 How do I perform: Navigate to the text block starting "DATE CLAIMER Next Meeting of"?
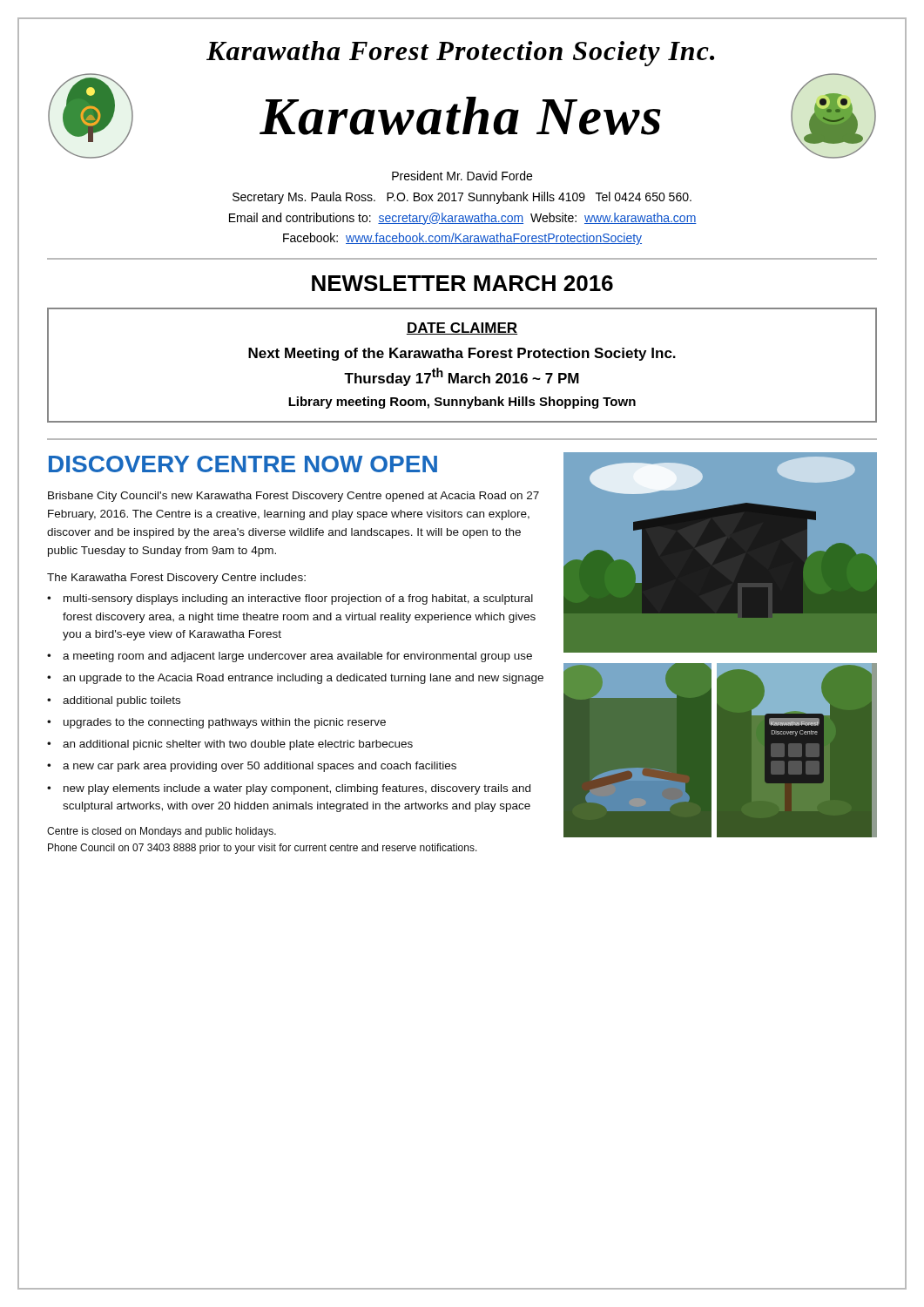[462, 364]
